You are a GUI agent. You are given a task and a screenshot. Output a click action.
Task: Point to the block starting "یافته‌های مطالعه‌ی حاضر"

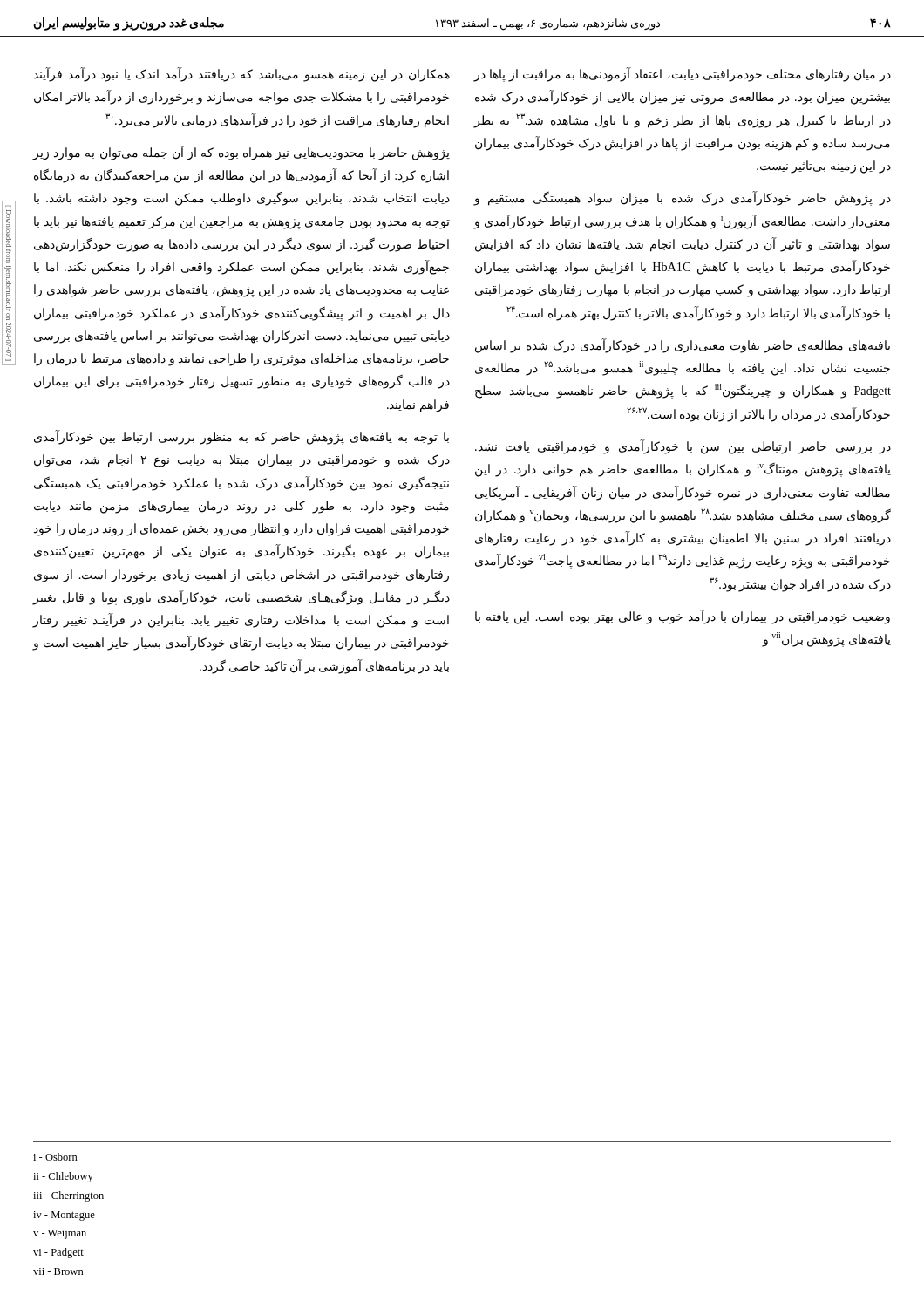click(x=683, y=380)
